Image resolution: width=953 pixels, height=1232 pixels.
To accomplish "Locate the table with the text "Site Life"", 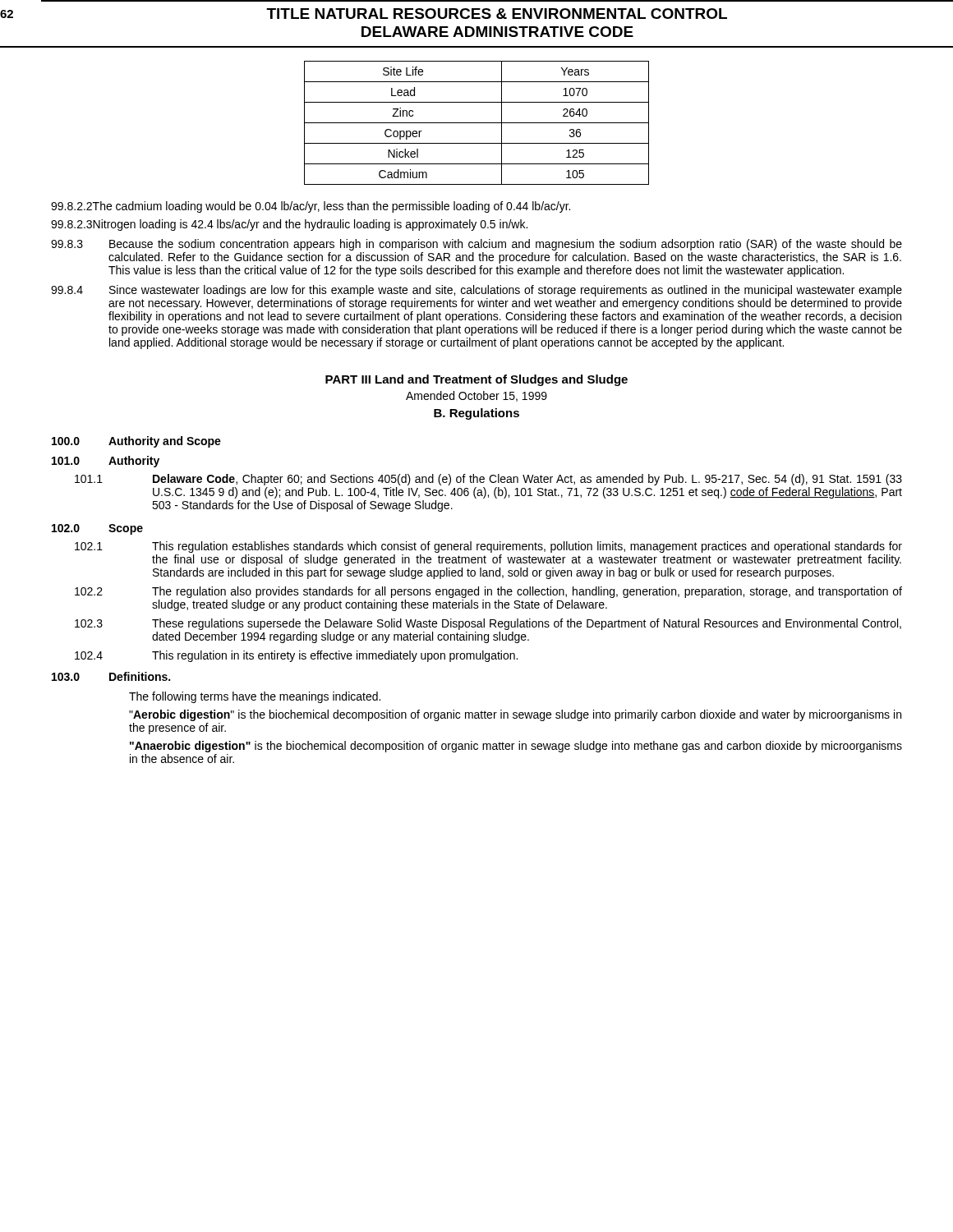I will (x=476, y=123).
